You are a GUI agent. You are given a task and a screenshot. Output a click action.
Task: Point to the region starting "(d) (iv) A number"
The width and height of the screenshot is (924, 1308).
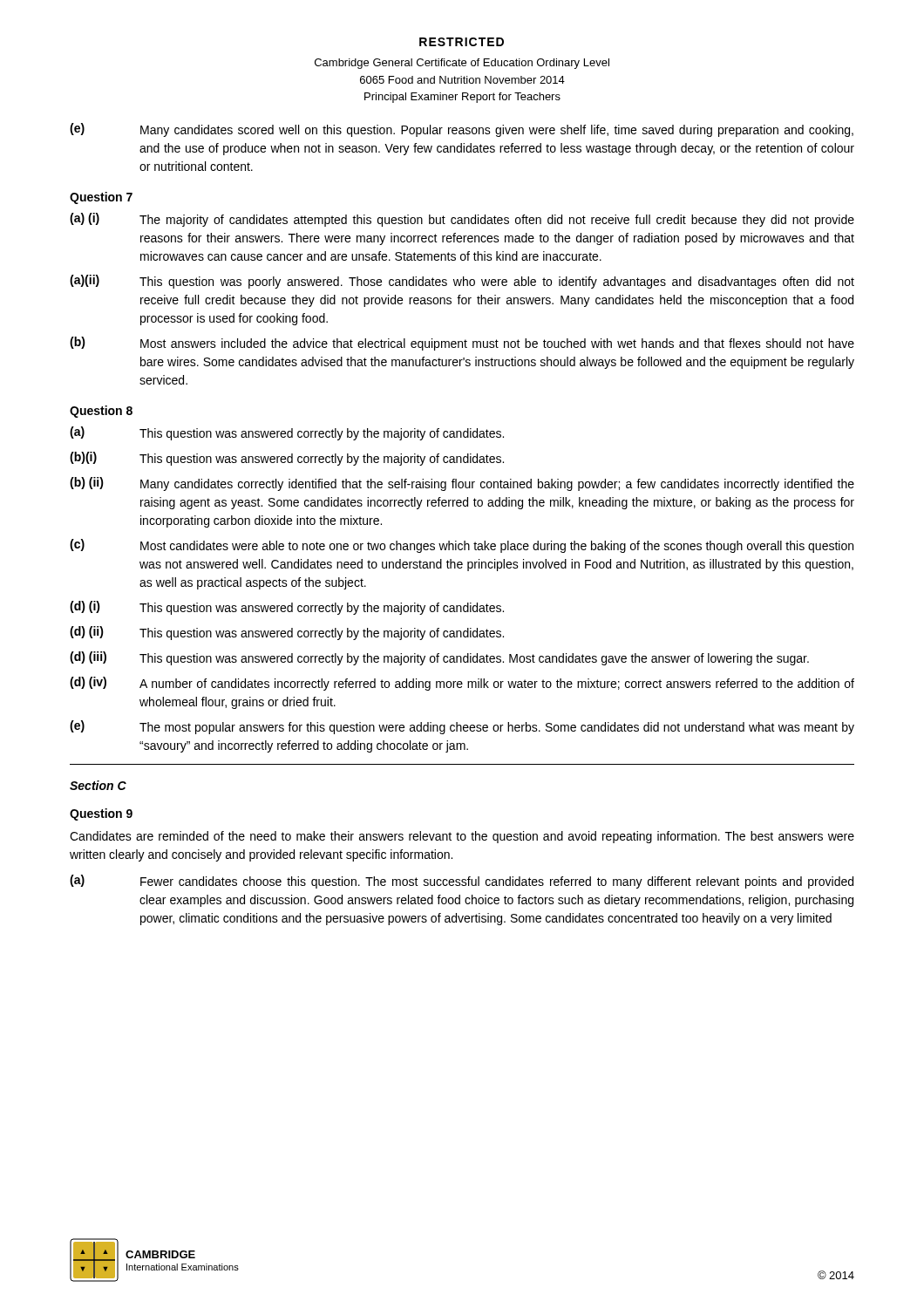462,693
